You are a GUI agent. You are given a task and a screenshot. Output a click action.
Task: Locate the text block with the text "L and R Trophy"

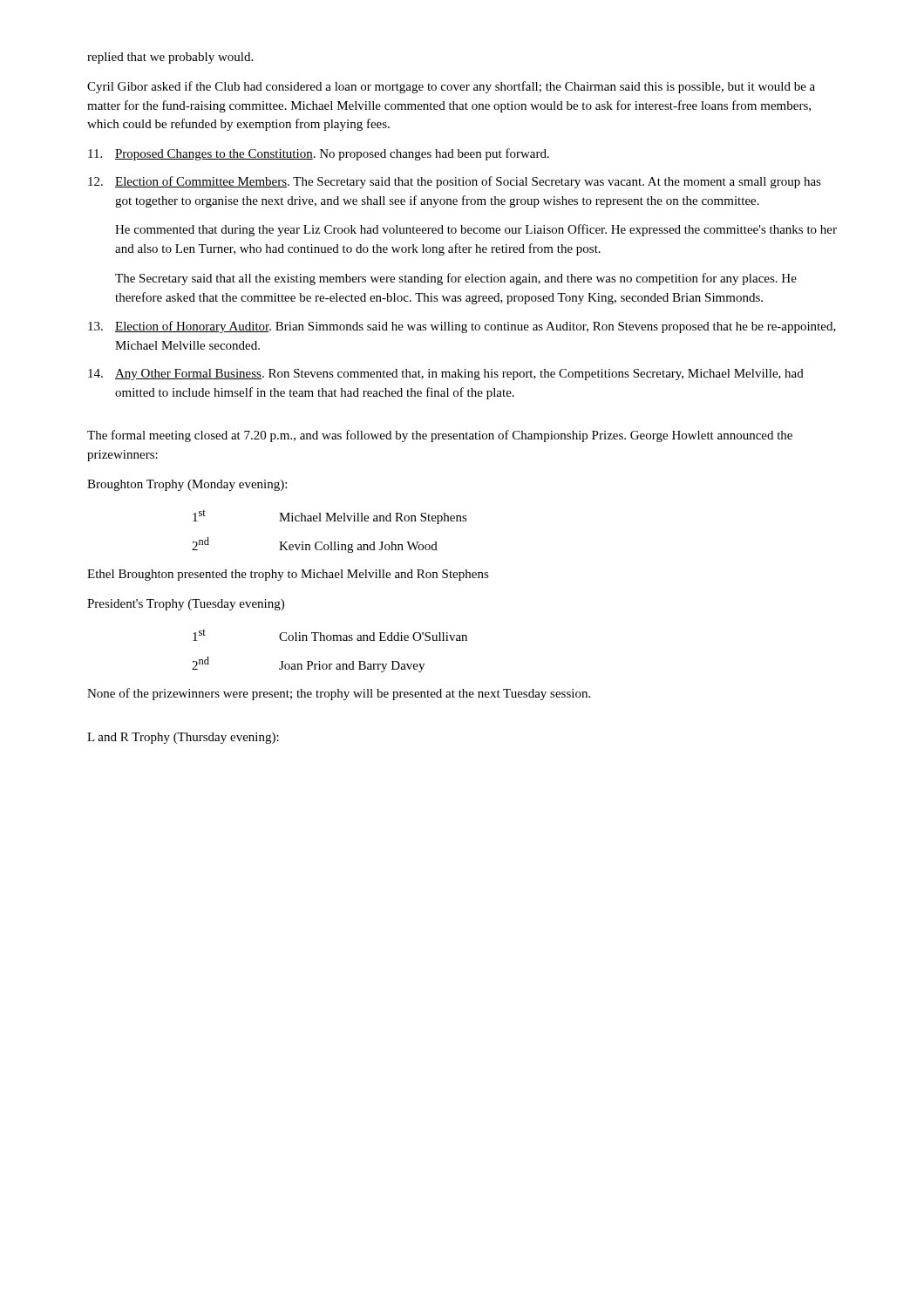(183, 737)
